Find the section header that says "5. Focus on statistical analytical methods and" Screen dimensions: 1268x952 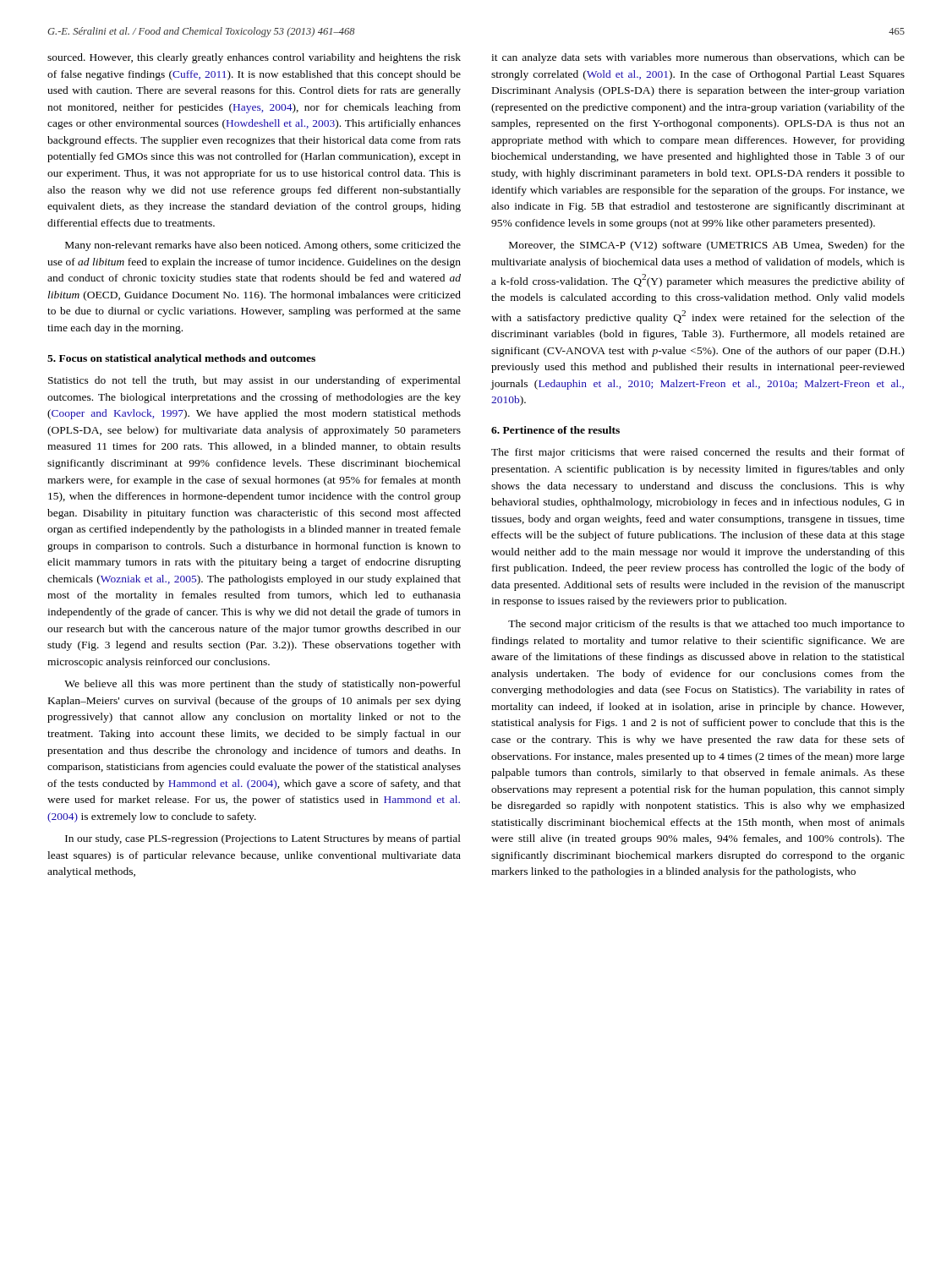[x=181, y=358]
